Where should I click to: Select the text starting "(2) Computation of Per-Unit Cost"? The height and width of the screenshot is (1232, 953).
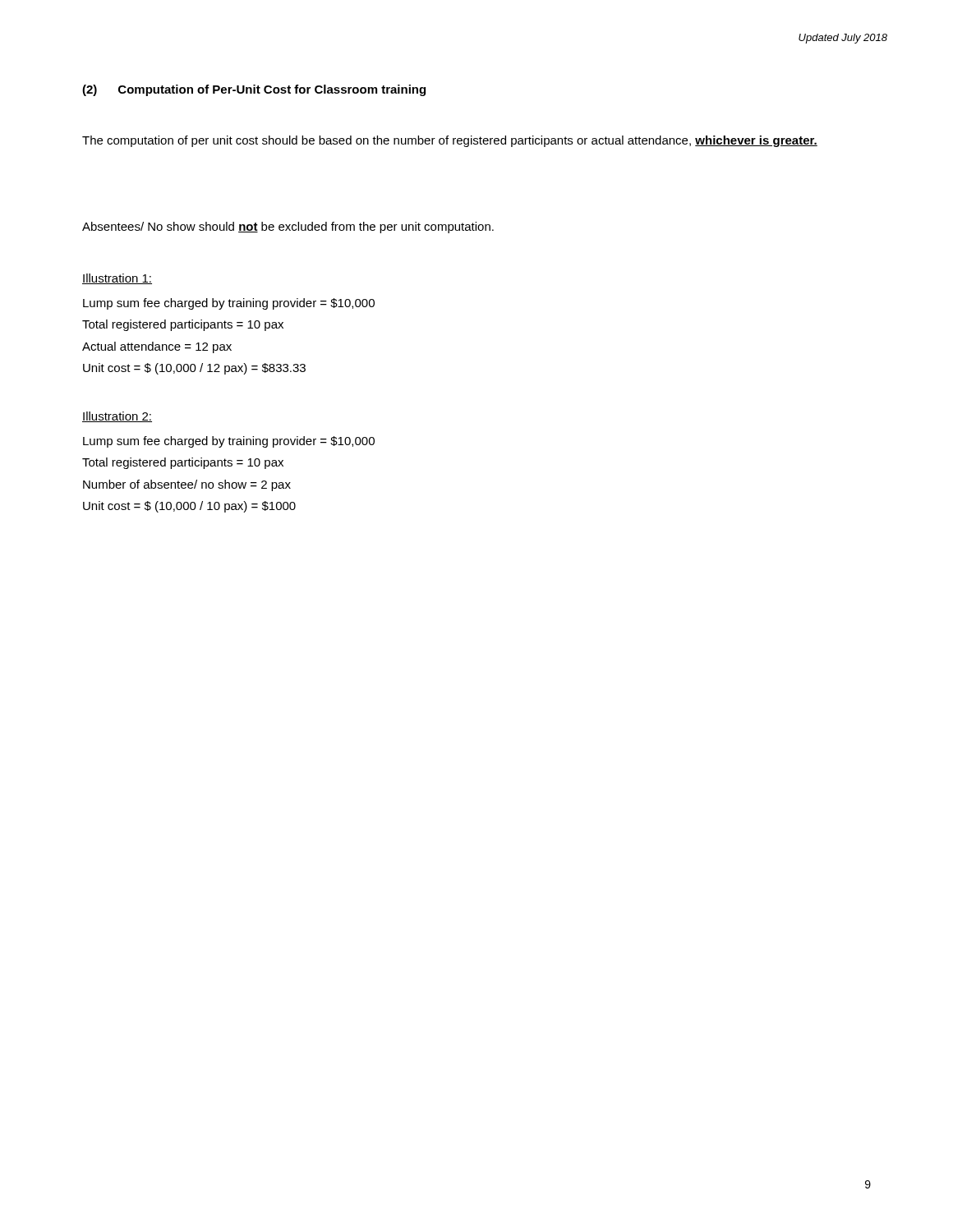coord(254,89)
